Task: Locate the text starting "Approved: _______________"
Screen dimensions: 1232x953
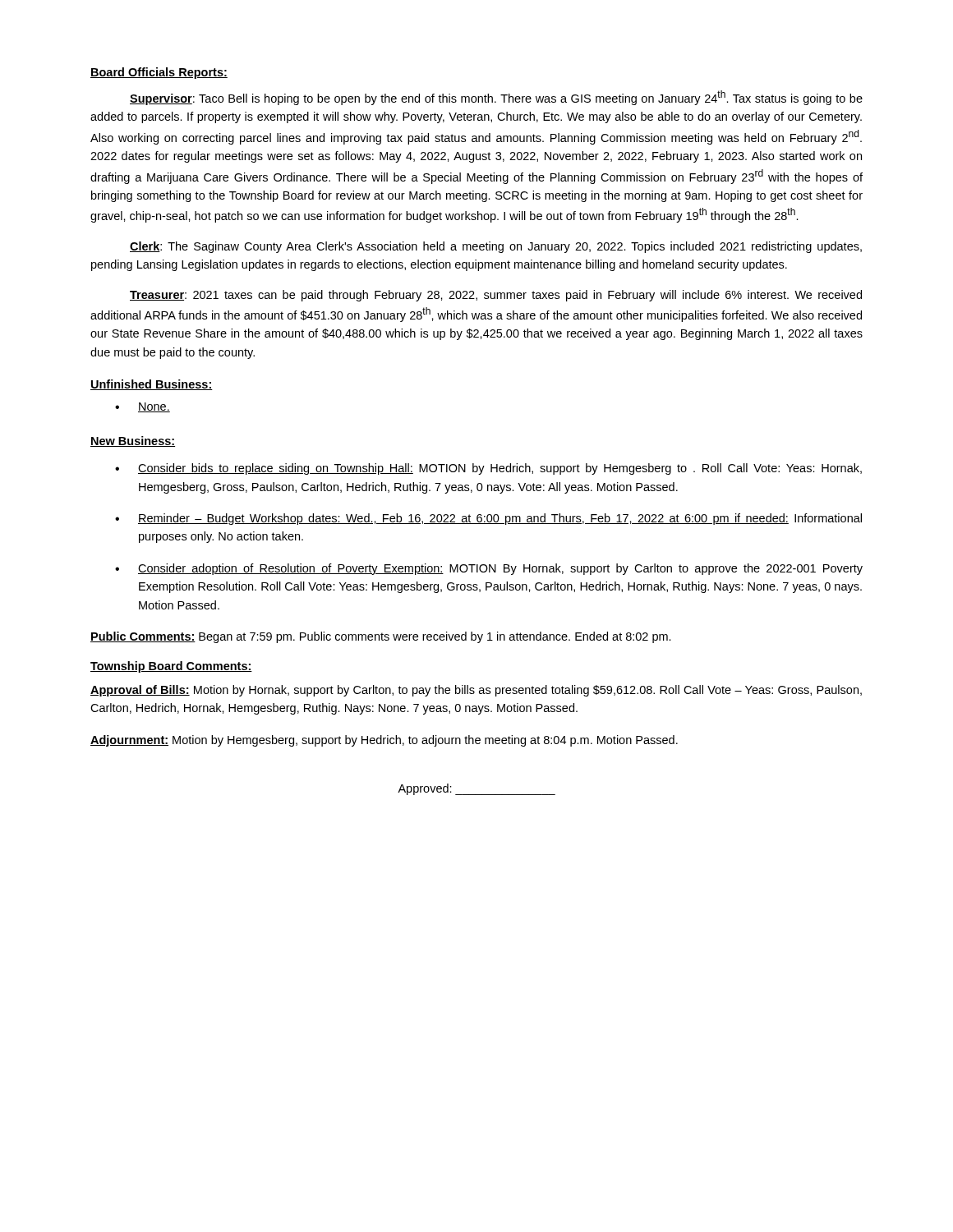Action: (476, 789)
